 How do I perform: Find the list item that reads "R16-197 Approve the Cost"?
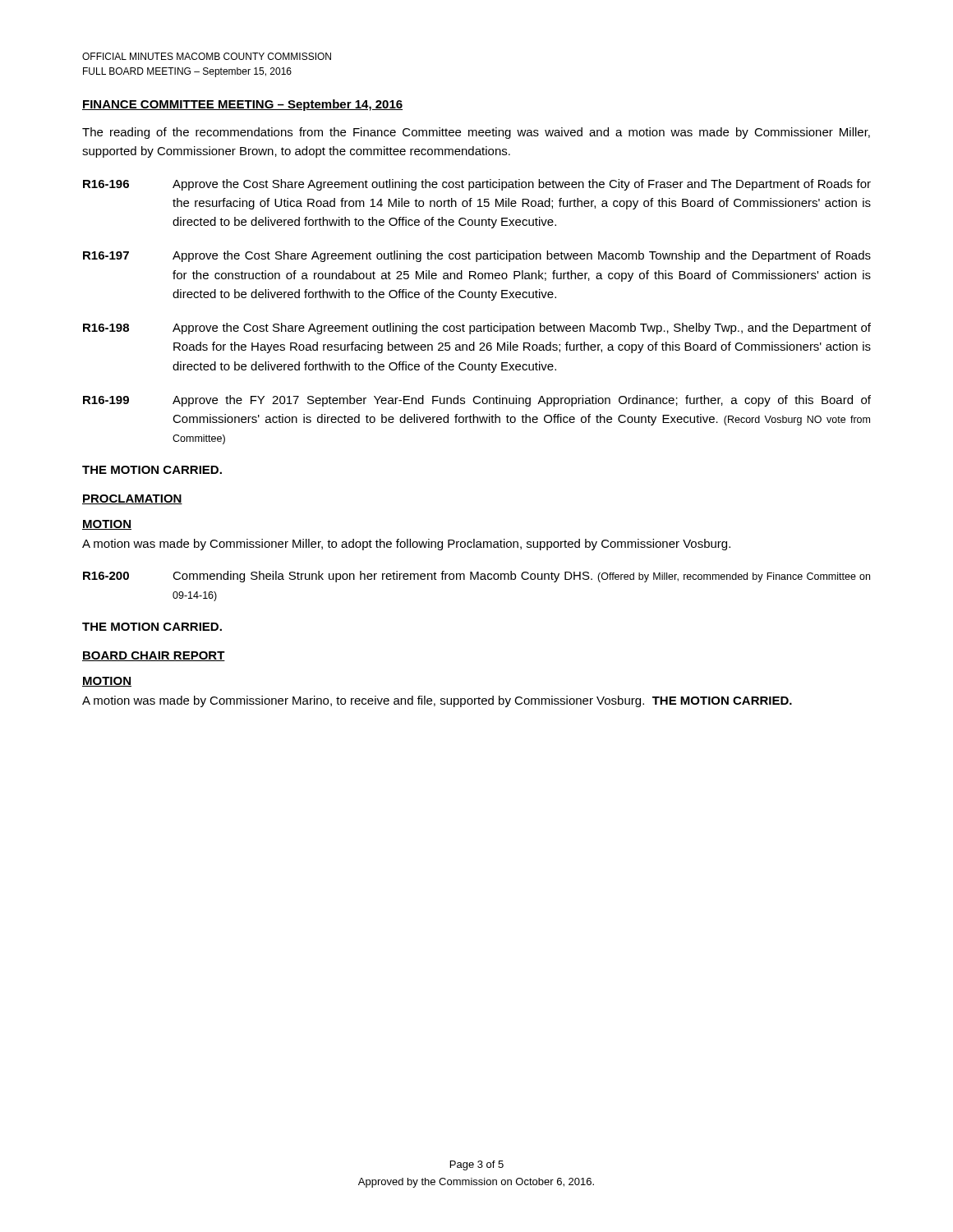point(476,274)
